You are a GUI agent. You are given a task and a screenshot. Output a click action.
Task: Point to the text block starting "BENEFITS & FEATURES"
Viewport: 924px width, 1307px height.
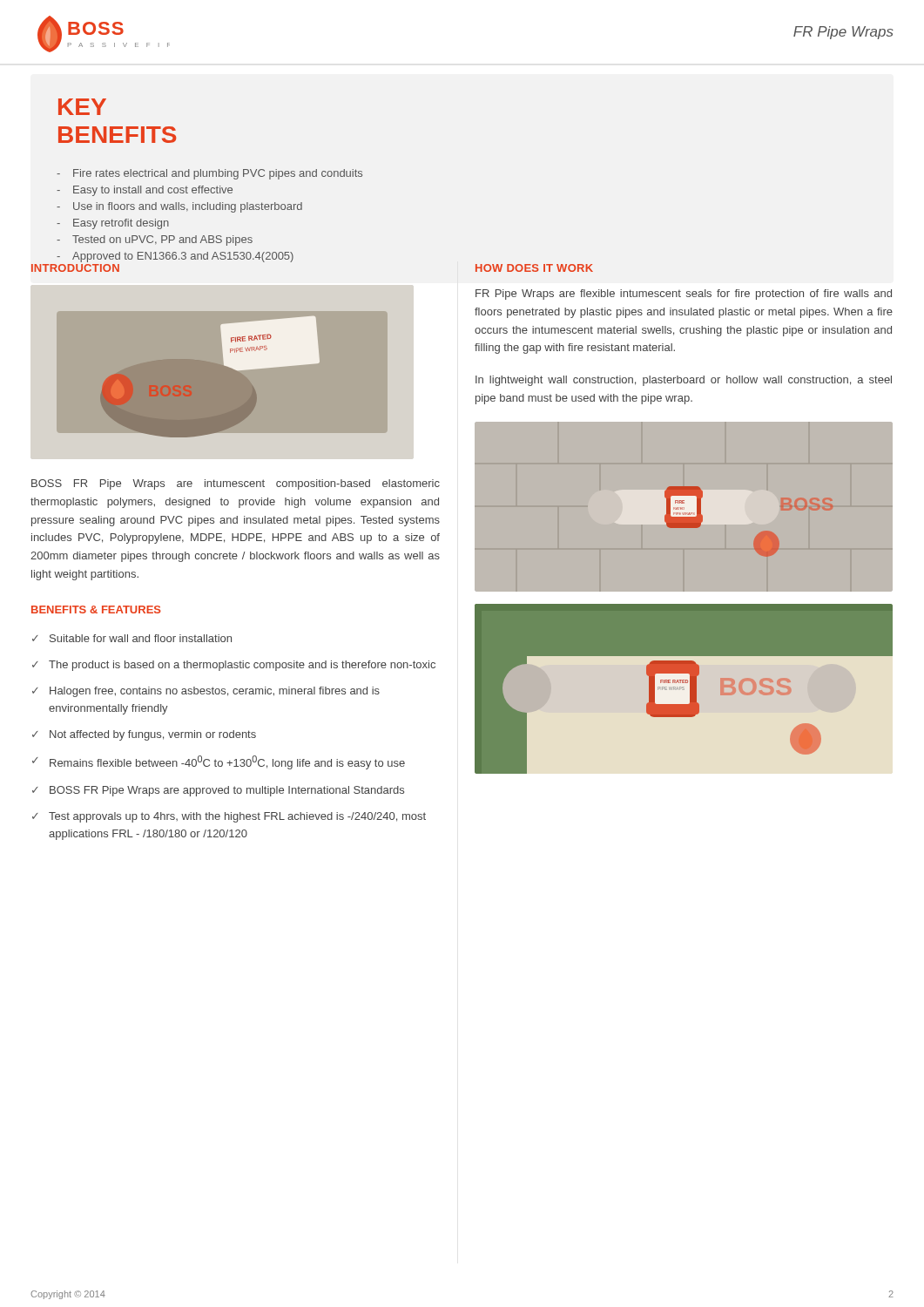coord(96,609)
